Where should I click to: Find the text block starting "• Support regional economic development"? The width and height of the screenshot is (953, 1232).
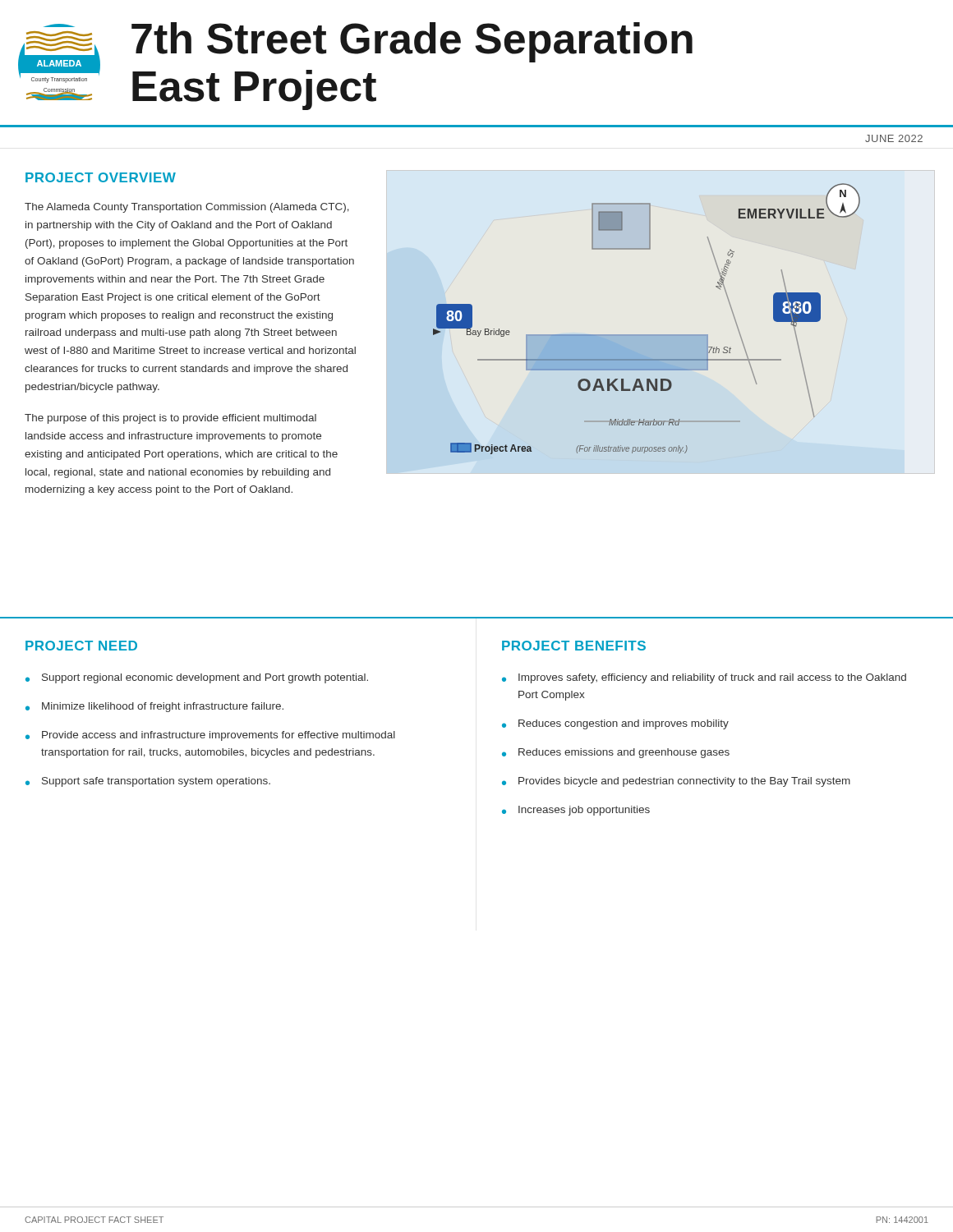coord(197,678)
